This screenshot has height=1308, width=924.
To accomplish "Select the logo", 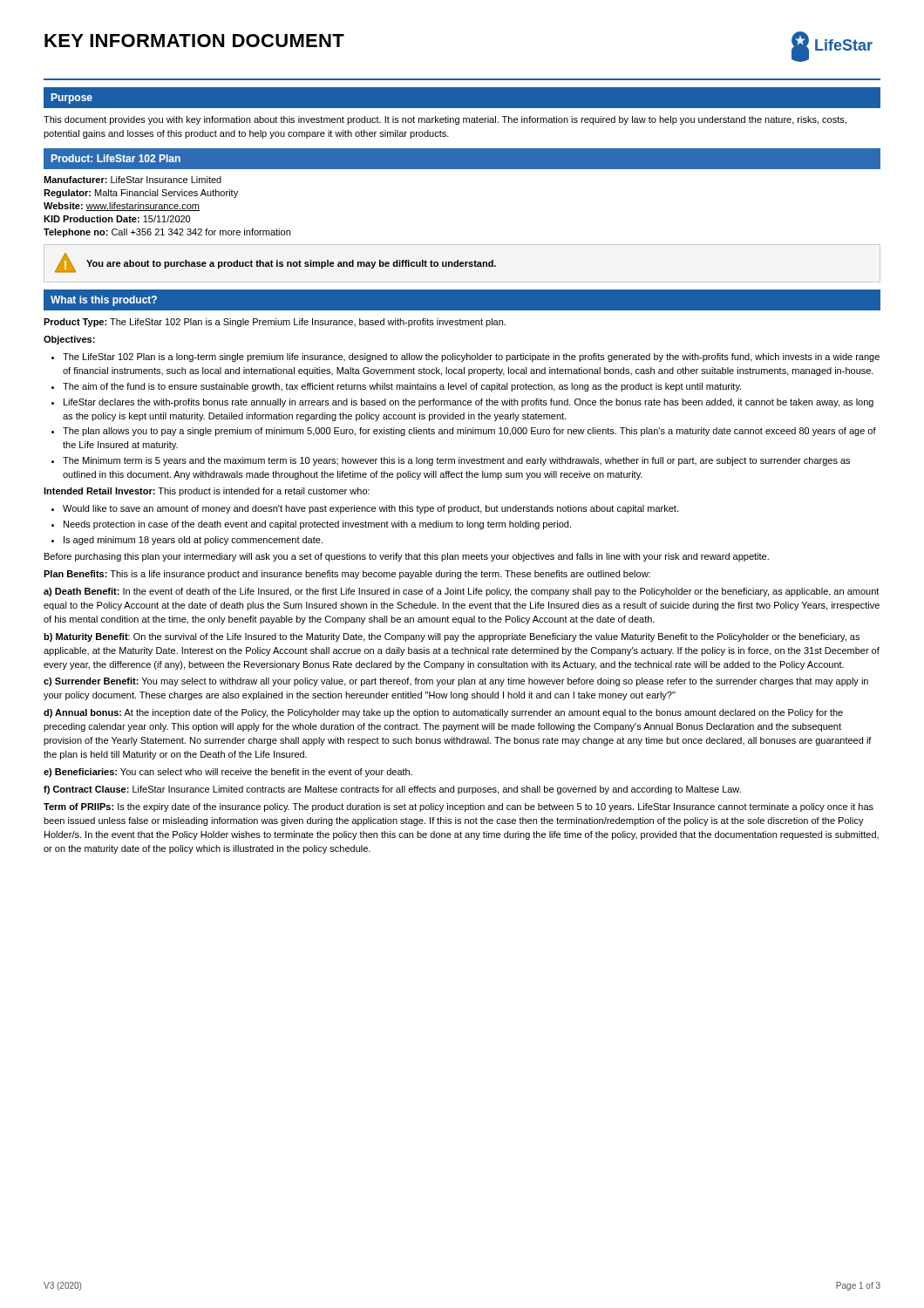I will click(x=828, y=48).
